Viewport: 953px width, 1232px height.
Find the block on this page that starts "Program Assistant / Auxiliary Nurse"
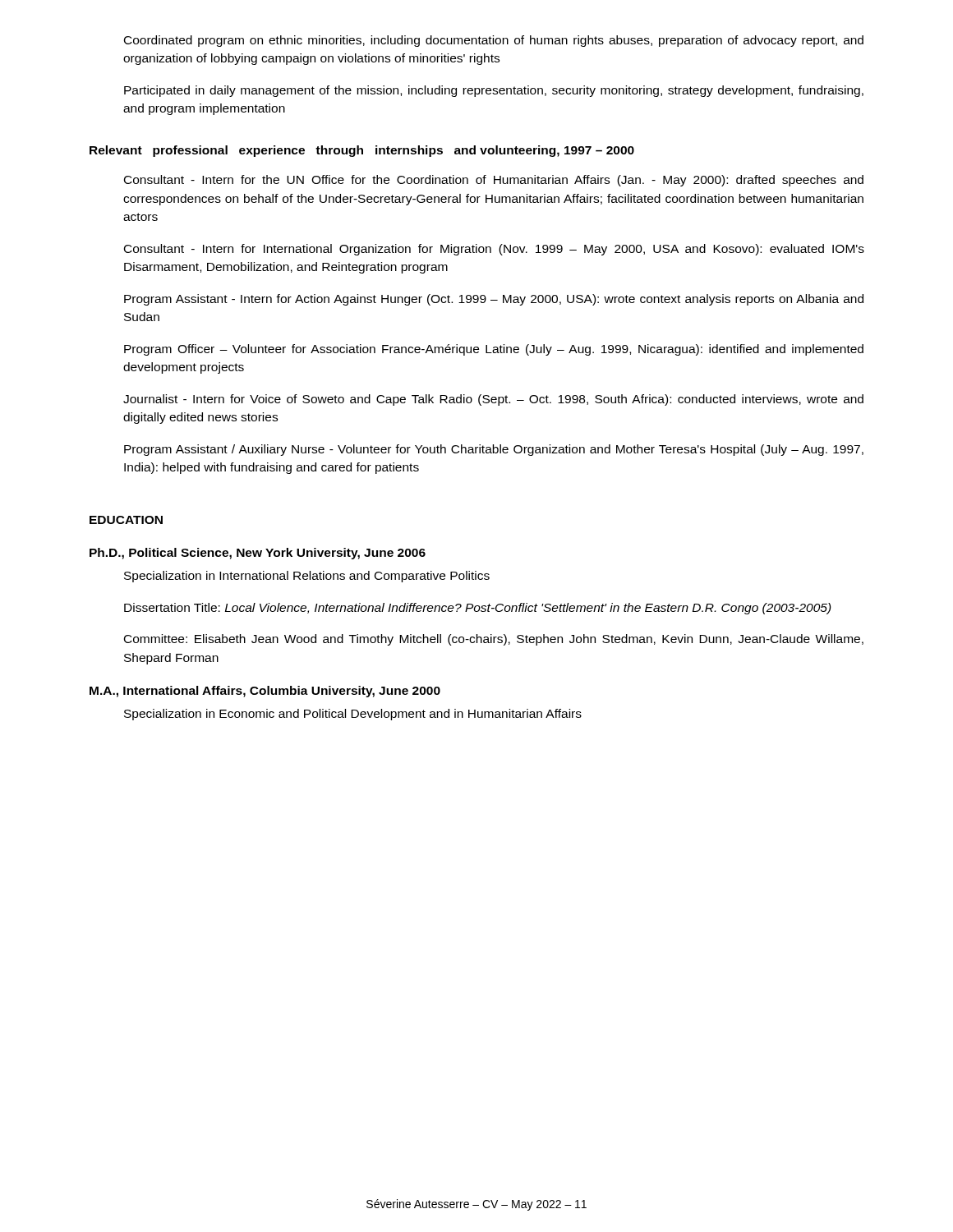pyautogui.click(x=494, y=458)
